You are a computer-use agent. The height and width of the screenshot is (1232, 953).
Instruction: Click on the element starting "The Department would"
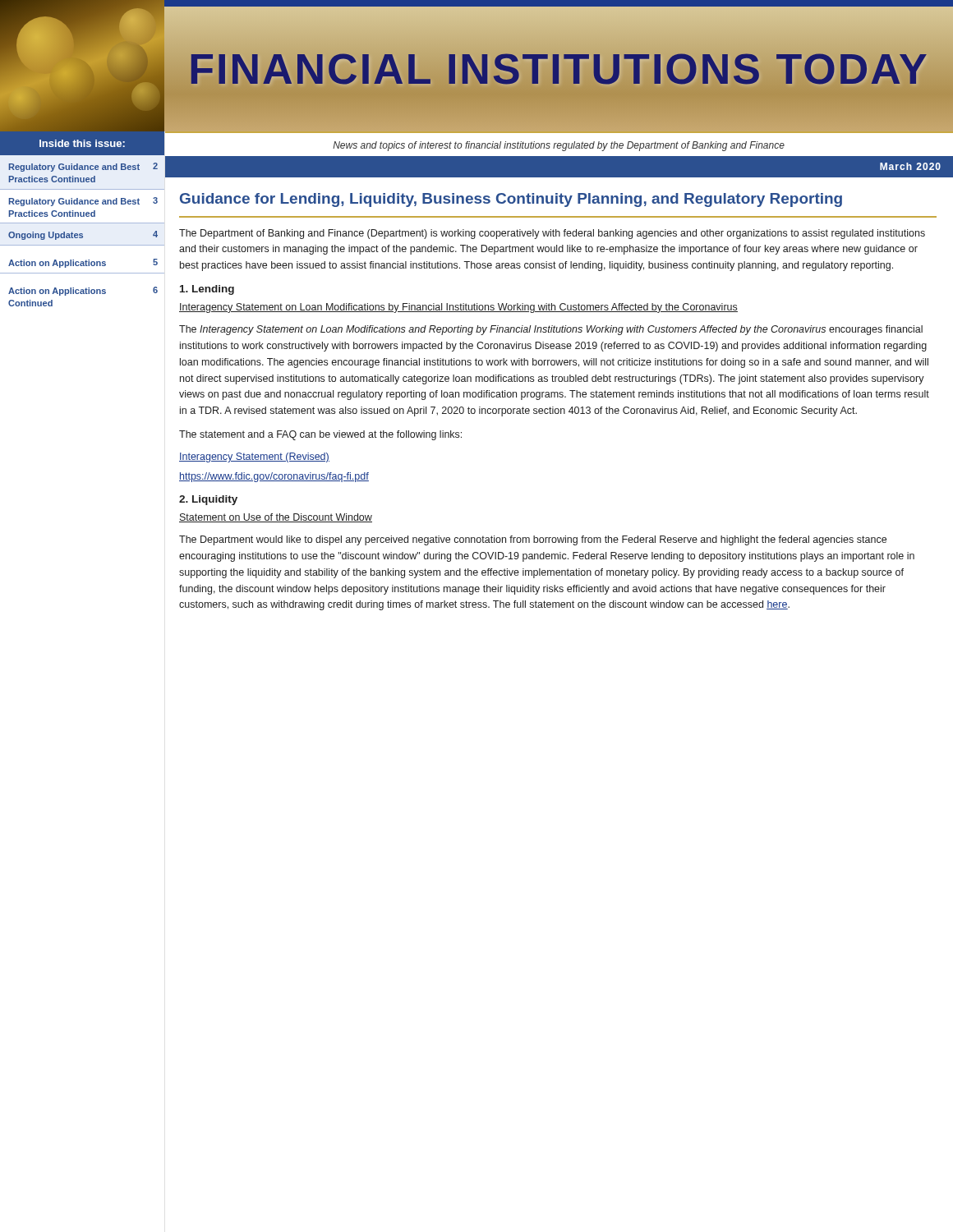click(x=547, y=572)
